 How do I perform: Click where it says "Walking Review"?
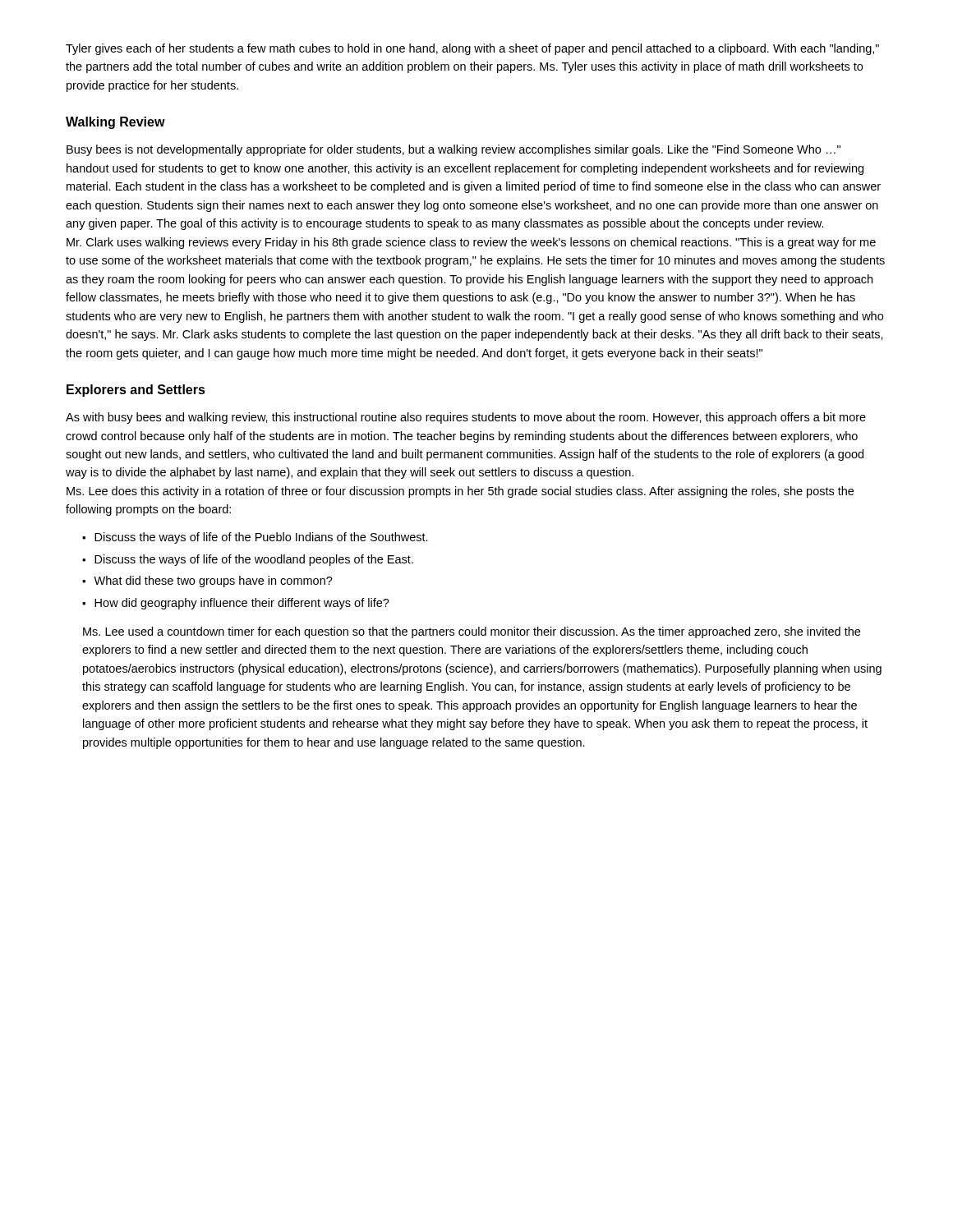pyautogui.click(x=115, y=122)
